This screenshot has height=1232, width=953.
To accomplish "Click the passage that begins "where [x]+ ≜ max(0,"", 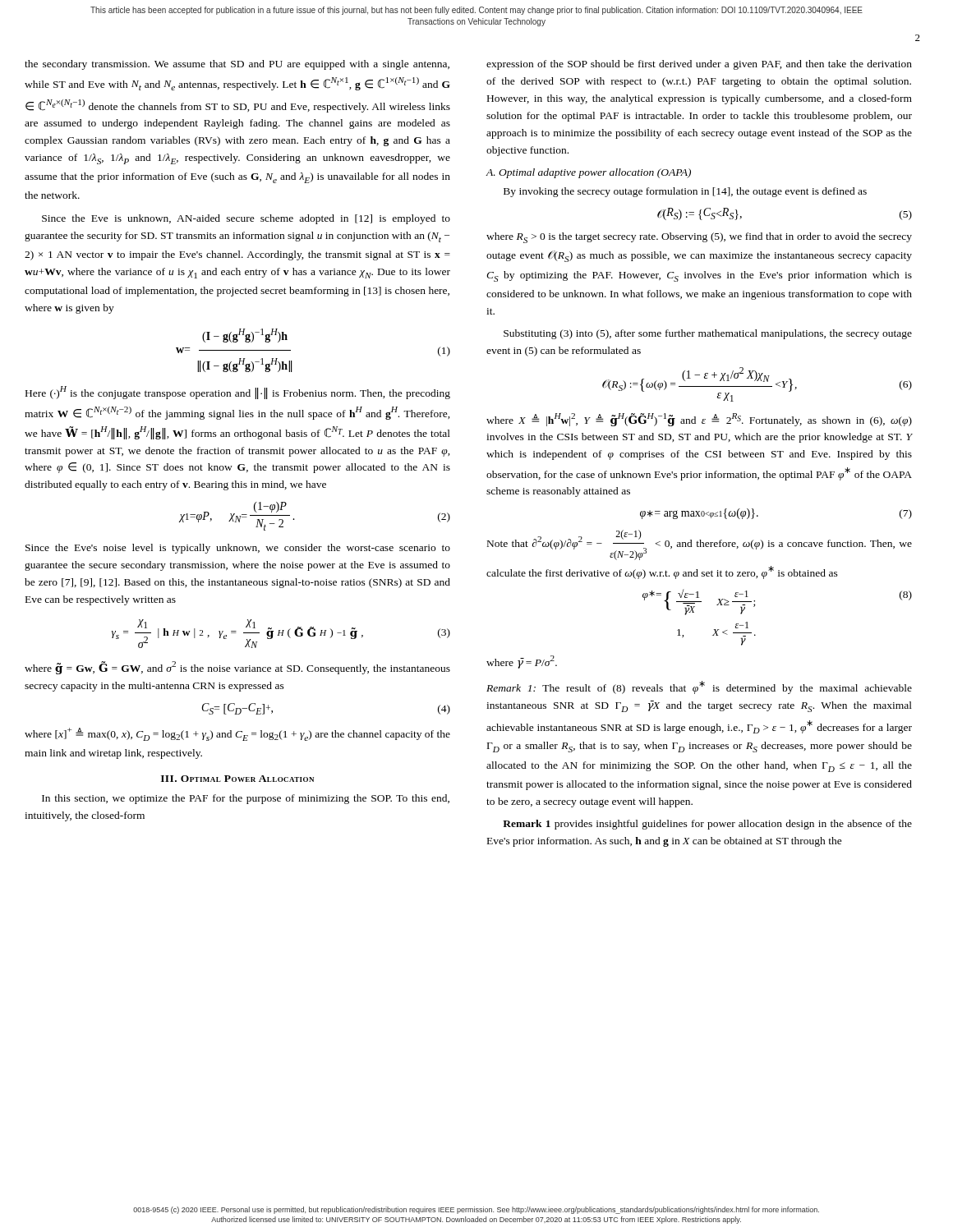I will click(x=237, y=743).
